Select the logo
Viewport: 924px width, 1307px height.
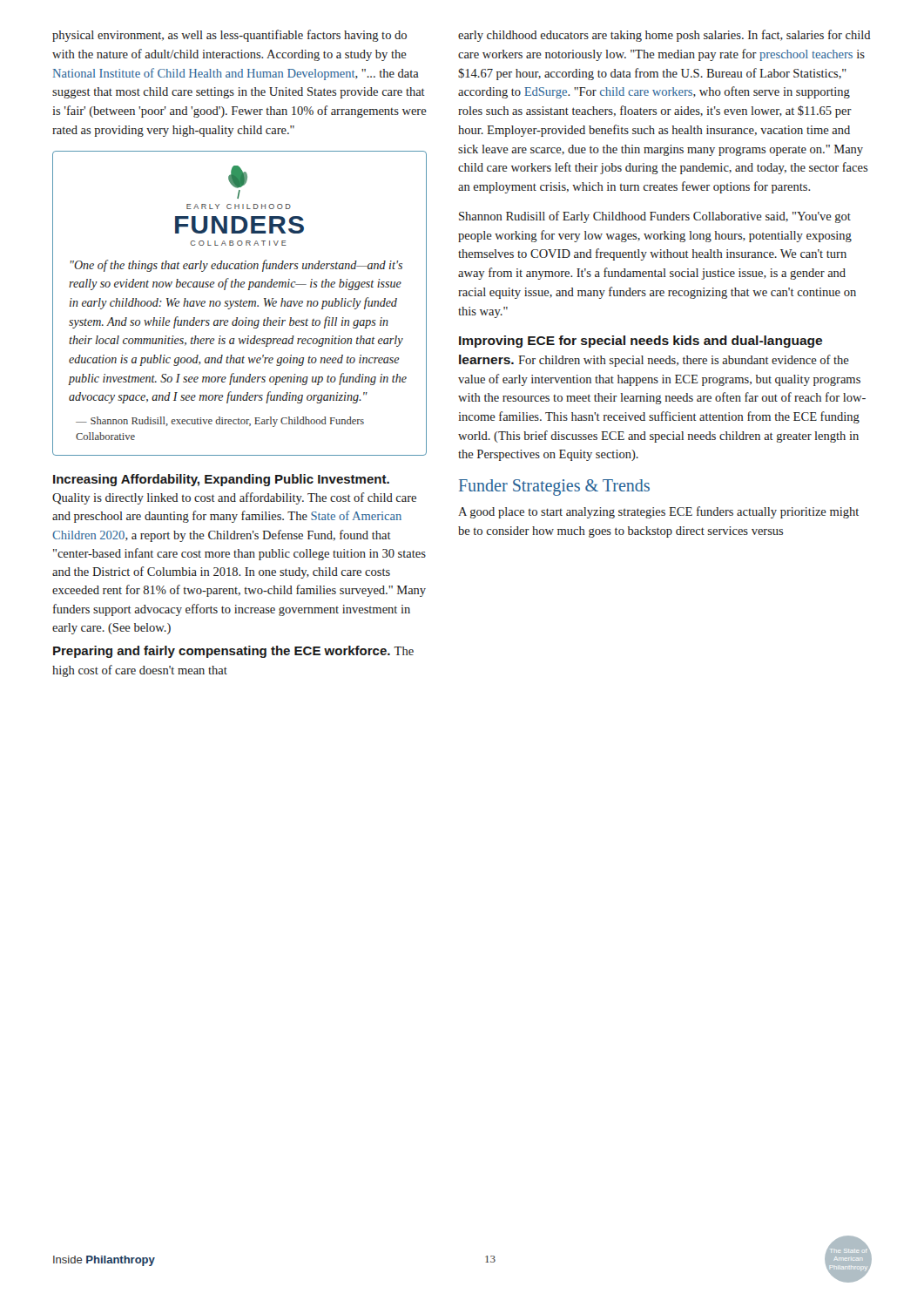(x=240, y=303)
